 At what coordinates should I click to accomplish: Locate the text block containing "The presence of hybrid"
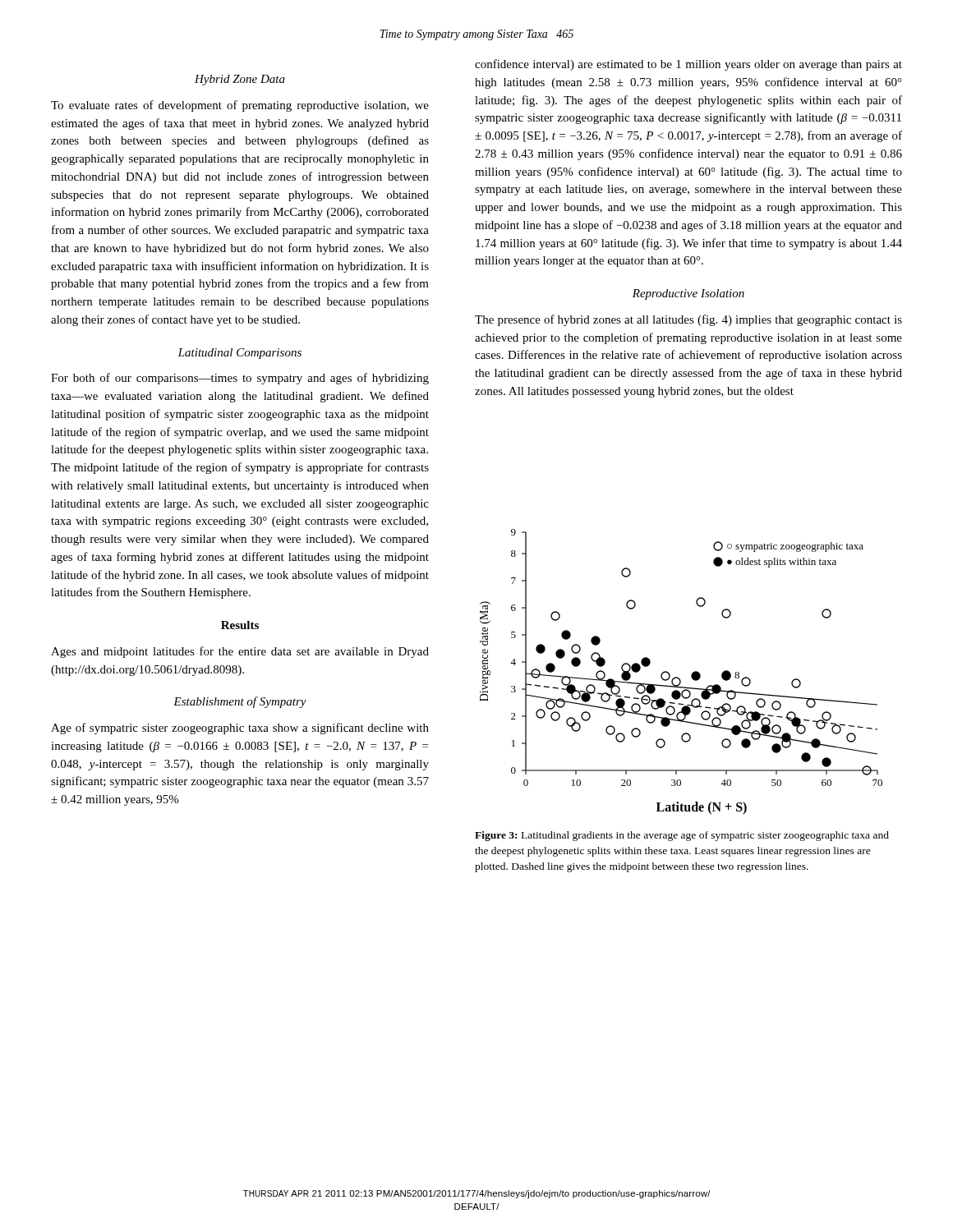tap(688, 356)
